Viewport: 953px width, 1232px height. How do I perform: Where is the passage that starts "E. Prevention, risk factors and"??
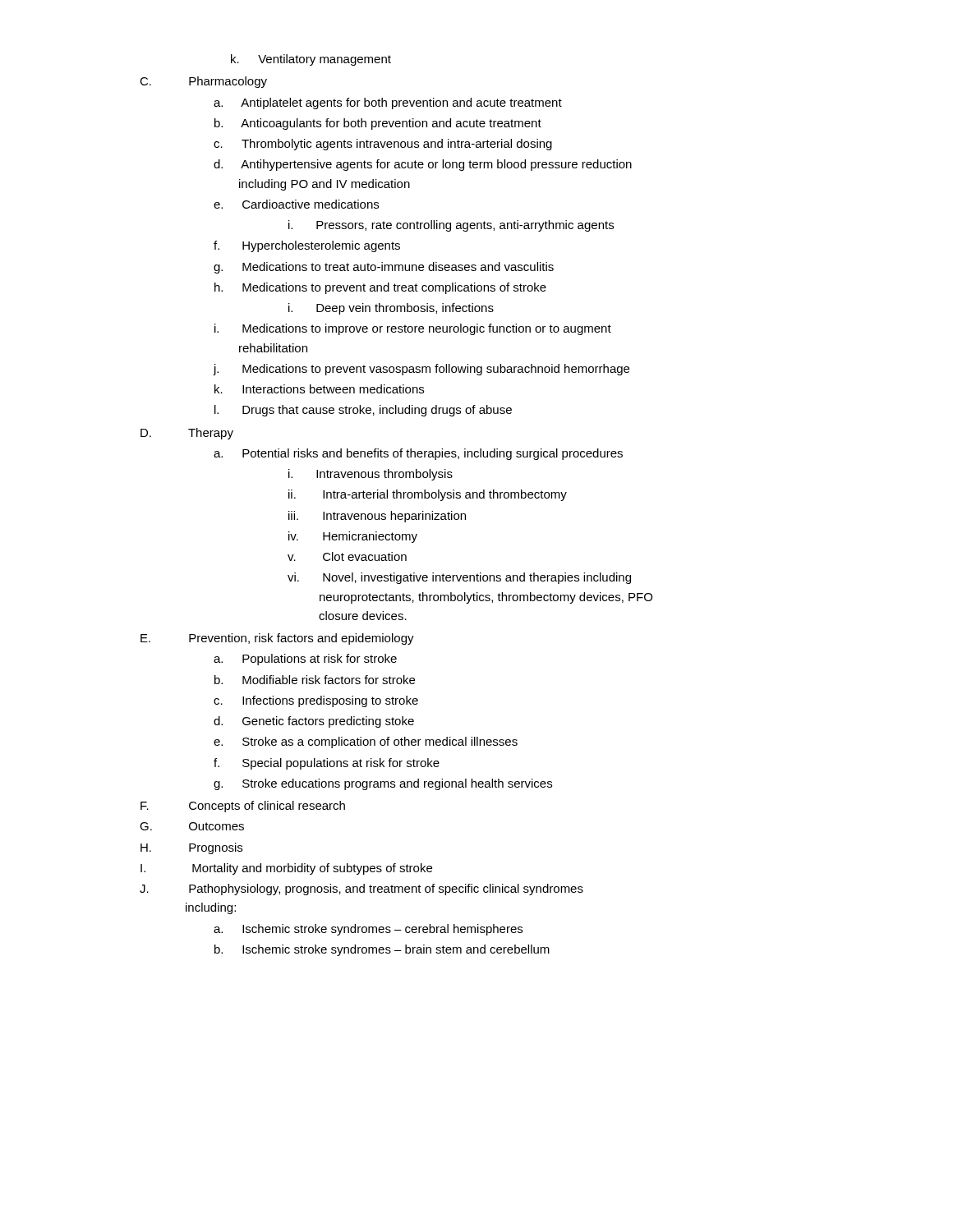point(277,638)
